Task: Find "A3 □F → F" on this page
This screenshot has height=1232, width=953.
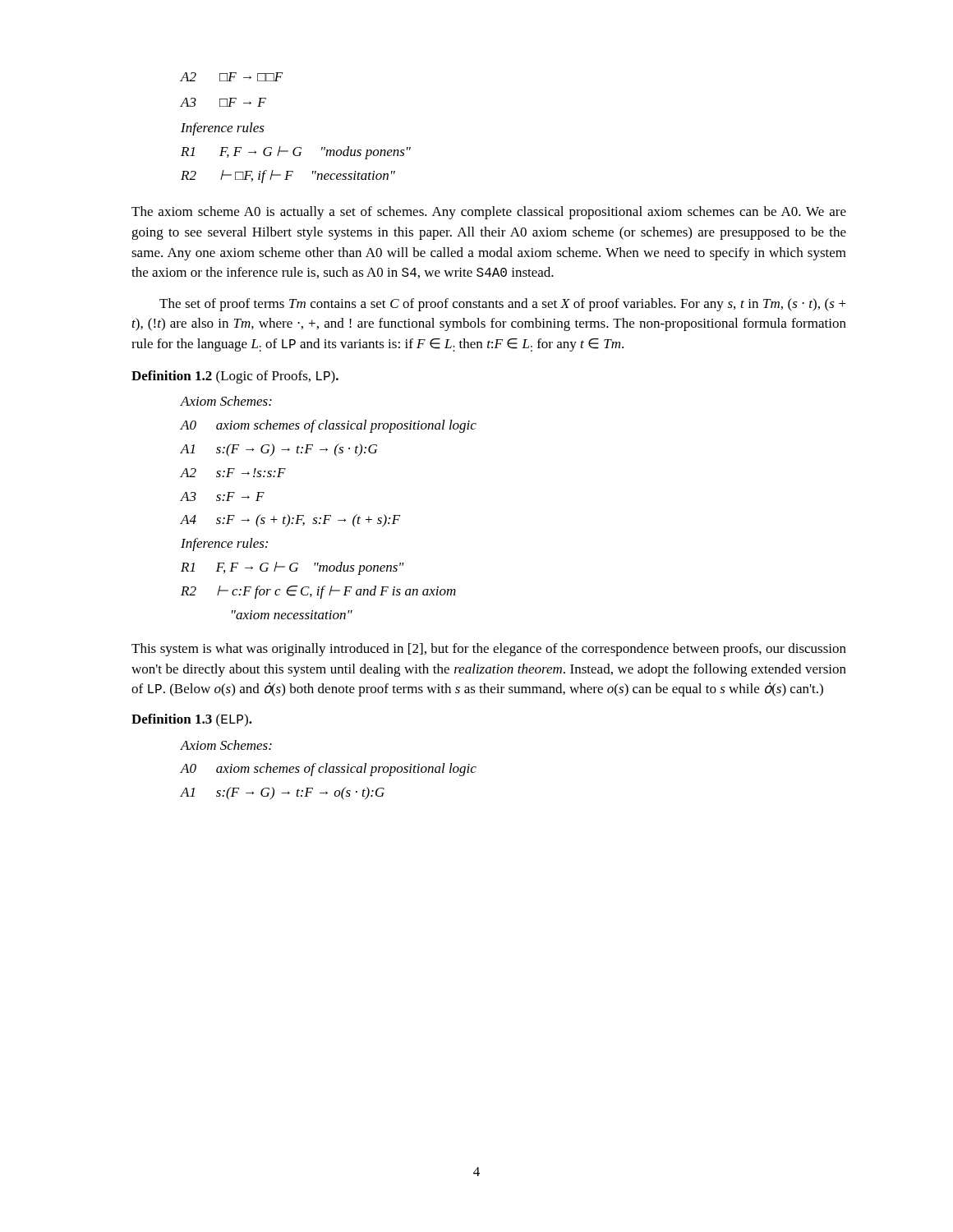Action: 223,103
